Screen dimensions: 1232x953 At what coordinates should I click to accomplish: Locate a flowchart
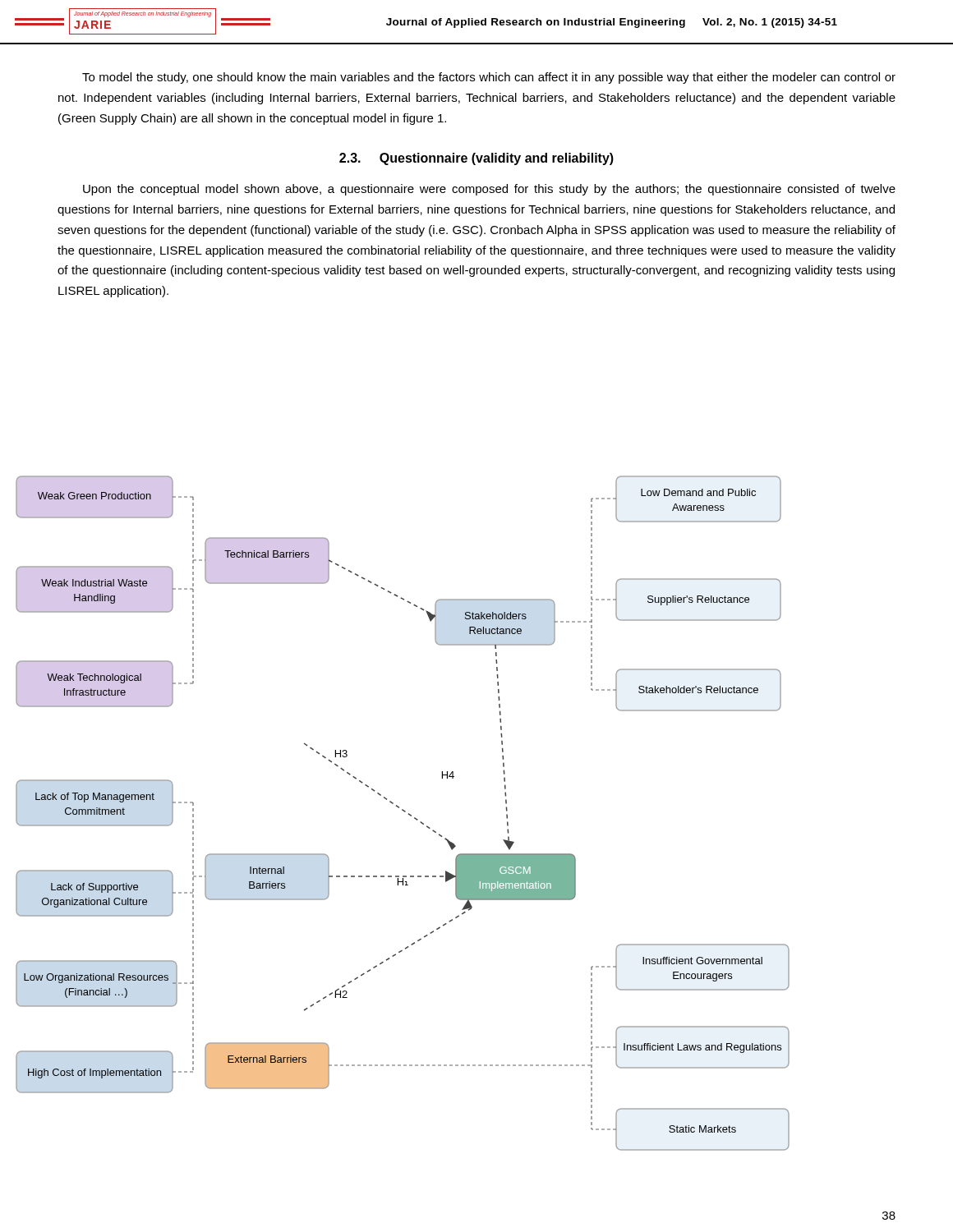coord(476,821)
